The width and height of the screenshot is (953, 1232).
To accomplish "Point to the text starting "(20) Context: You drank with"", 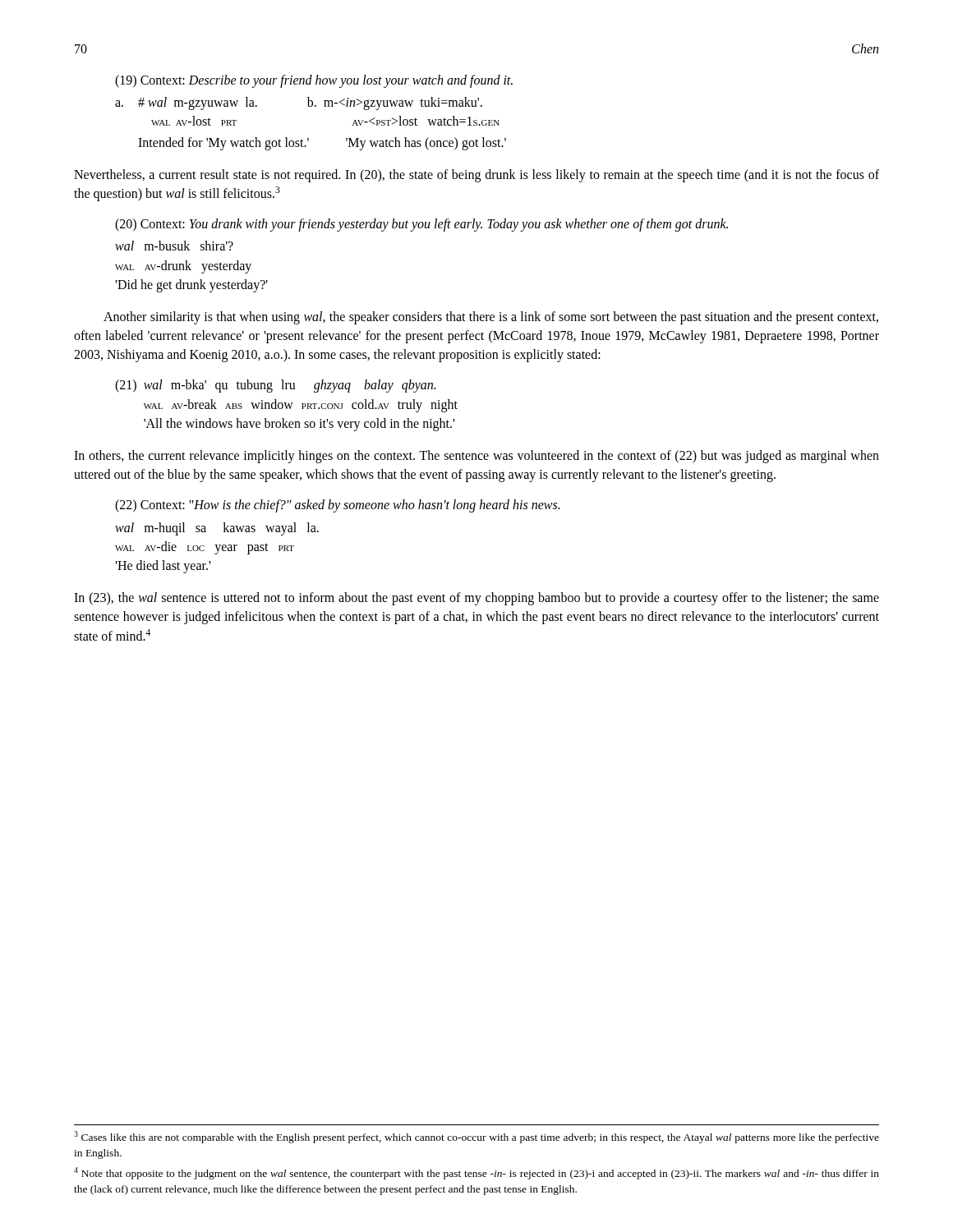I will (x=421, y=225).
